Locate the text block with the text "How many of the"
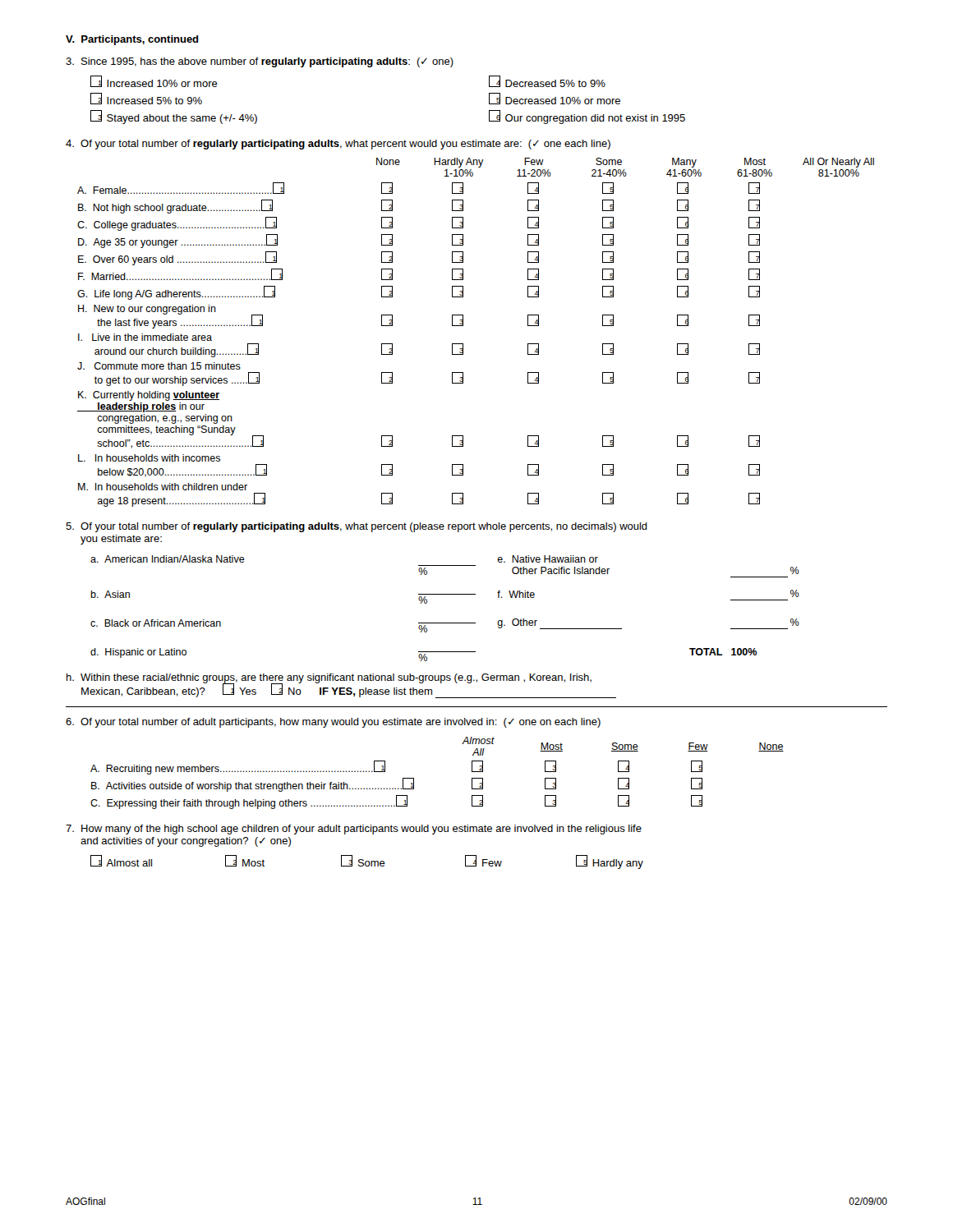 coord(354,834)
